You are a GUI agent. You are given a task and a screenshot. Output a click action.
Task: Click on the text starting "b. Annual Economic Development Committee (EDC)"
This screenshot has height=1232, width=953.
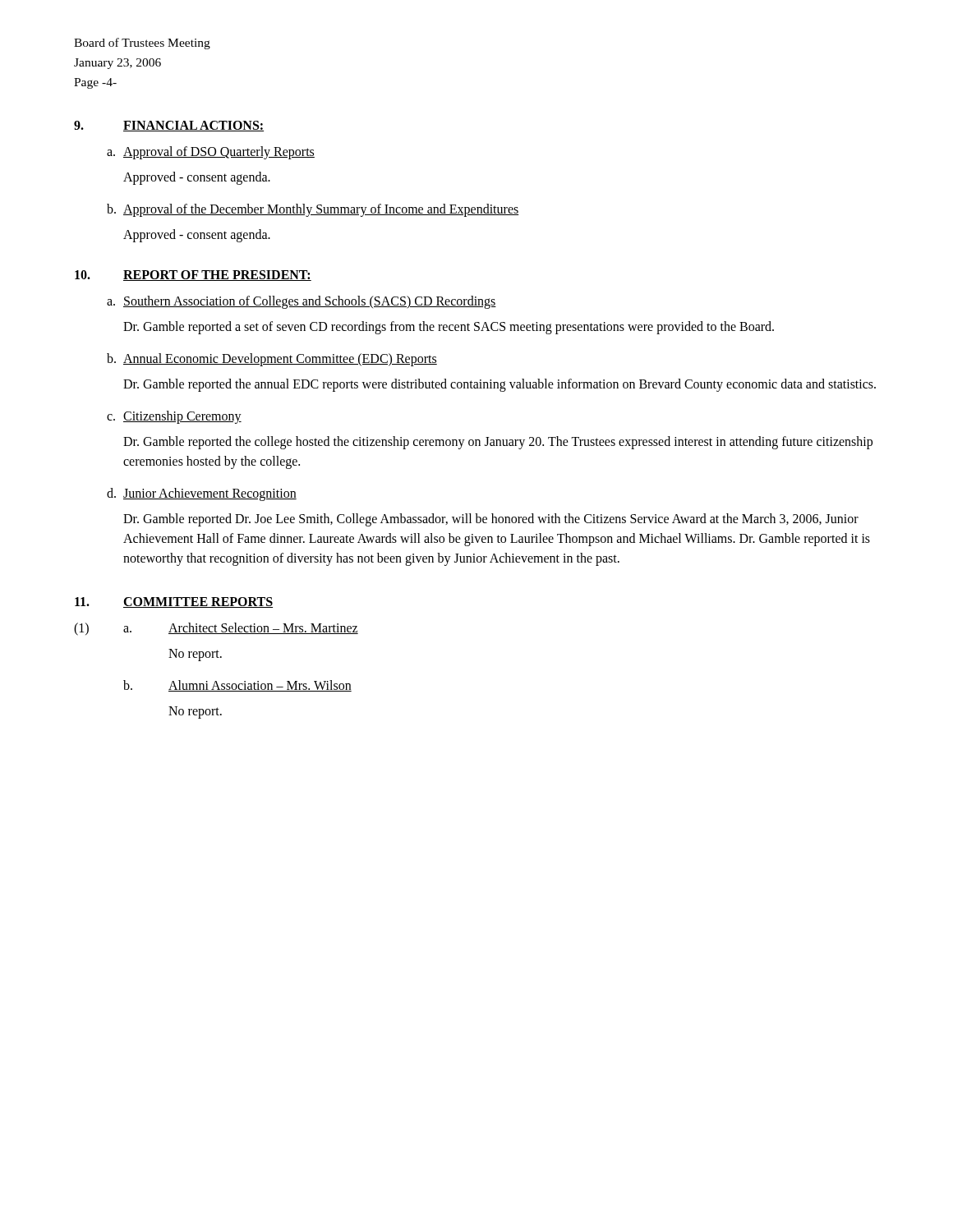pos(476,373)
